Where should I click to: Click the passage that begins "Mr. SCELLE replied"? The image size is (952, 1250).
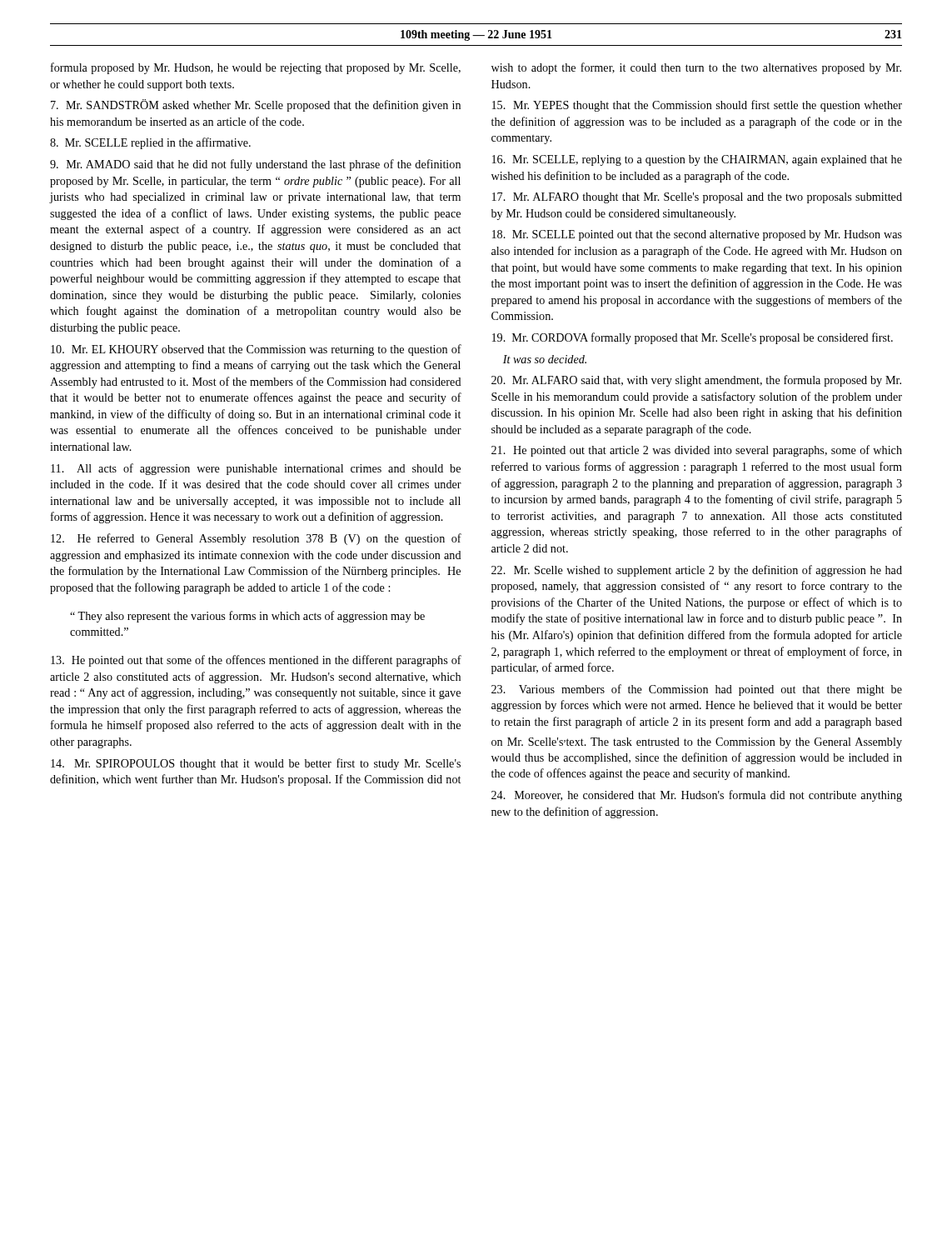pyautogui.click(x=256, y=143)
